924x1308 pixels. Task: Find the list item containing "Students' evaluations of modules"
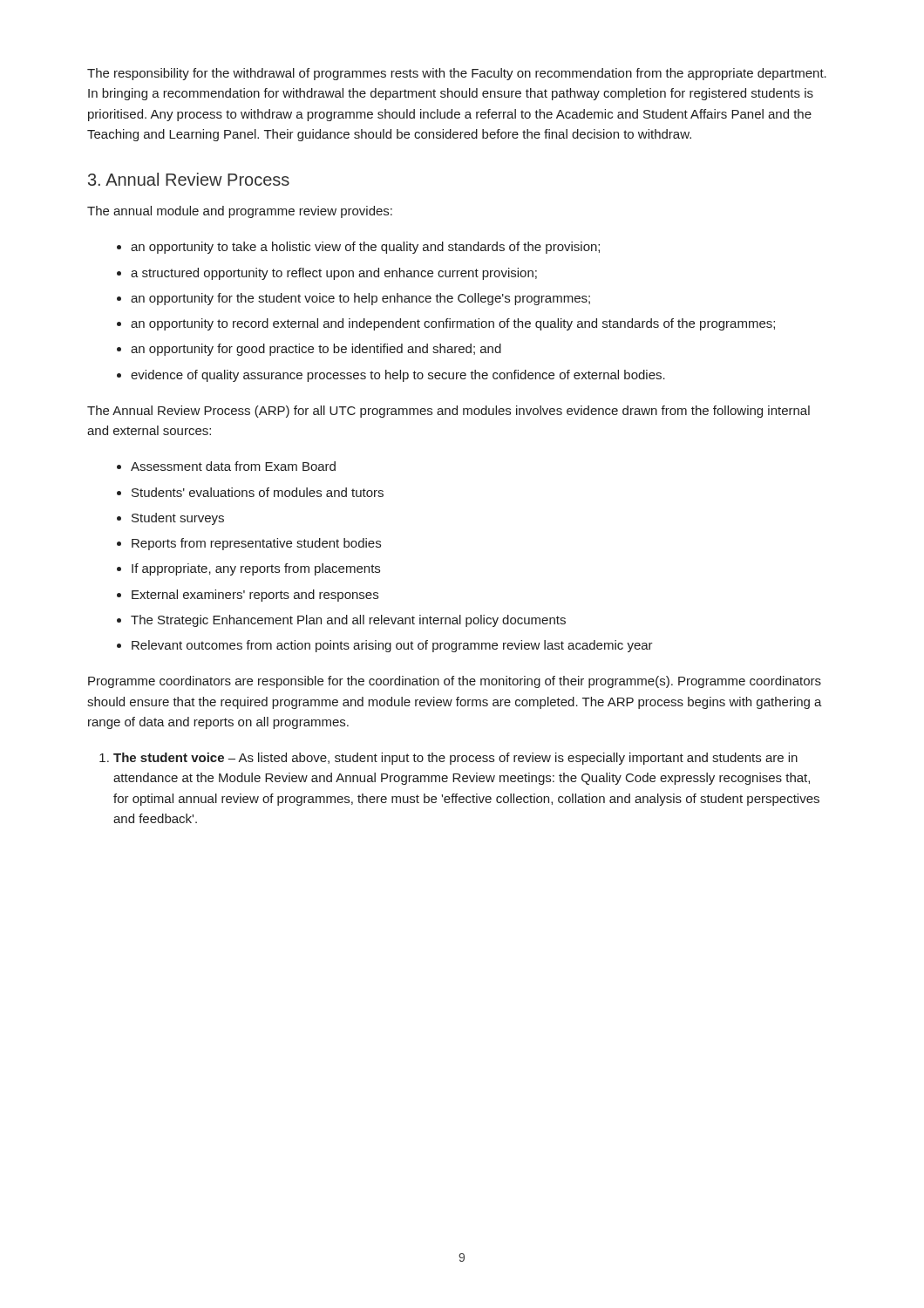point(258,492)
